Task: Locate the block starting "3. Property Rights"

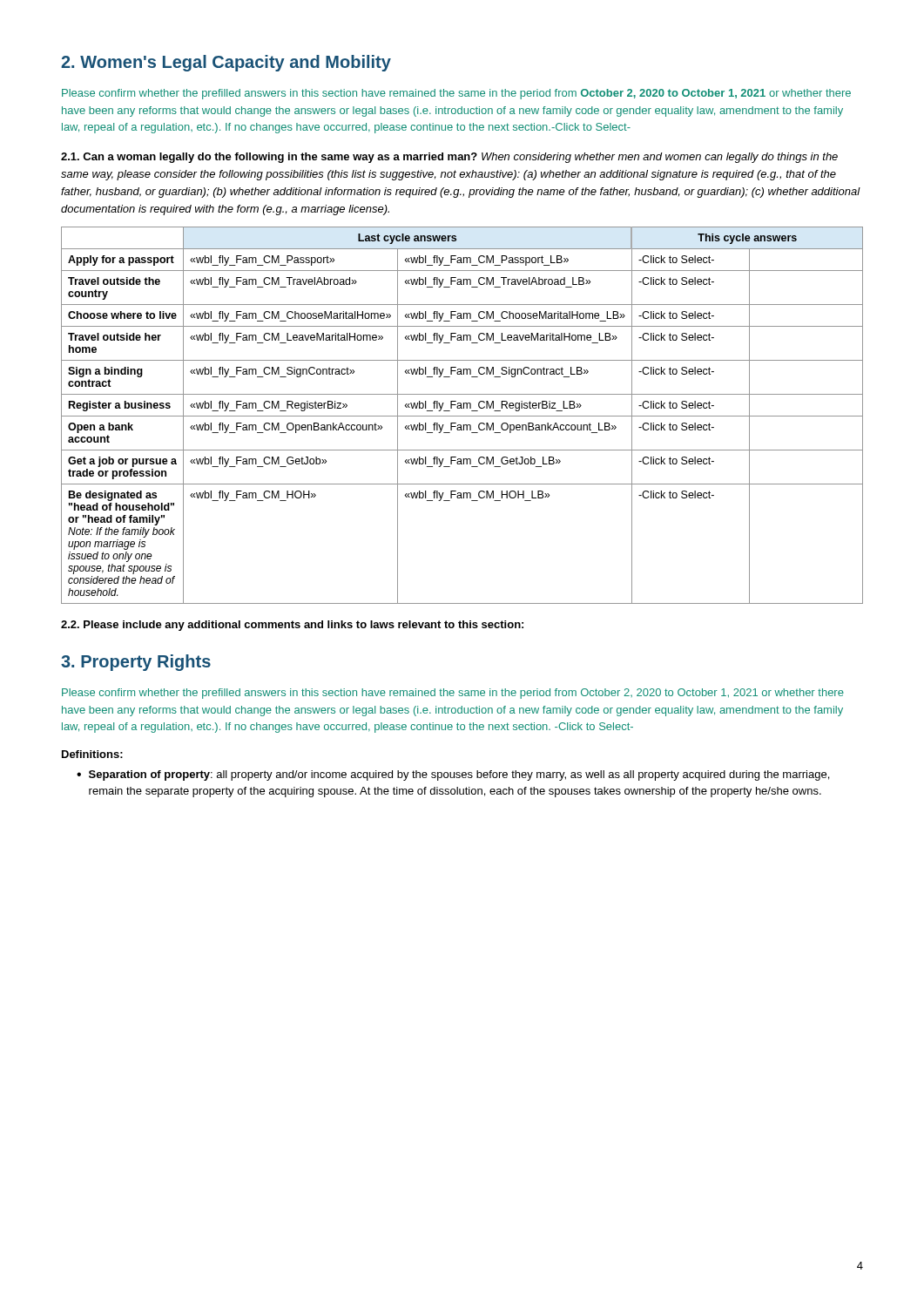Action: [x=136, y=661]
